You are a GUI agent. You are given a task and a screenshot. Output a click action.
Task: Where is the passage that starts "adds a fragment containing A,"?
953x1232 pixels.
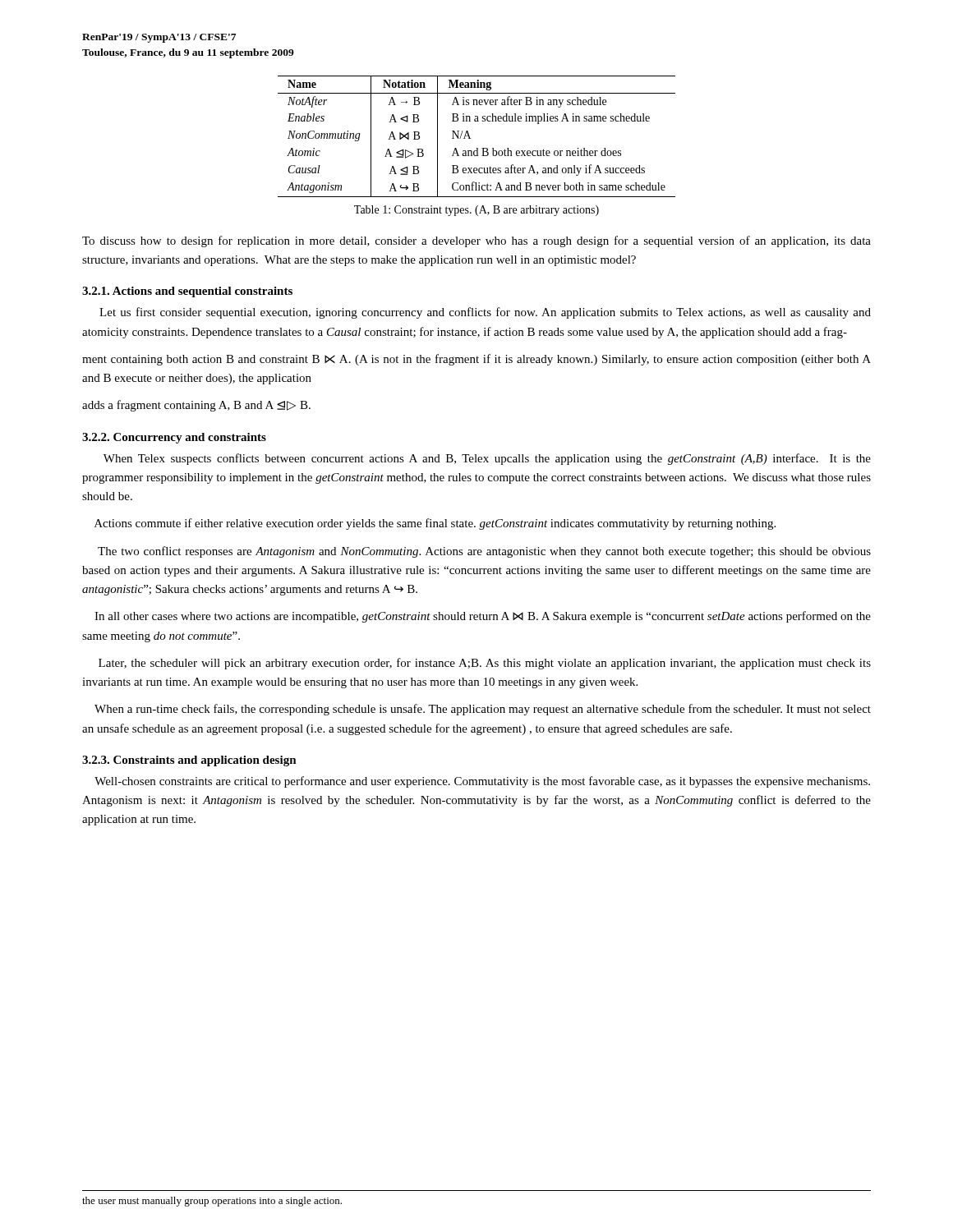point(197,405)
